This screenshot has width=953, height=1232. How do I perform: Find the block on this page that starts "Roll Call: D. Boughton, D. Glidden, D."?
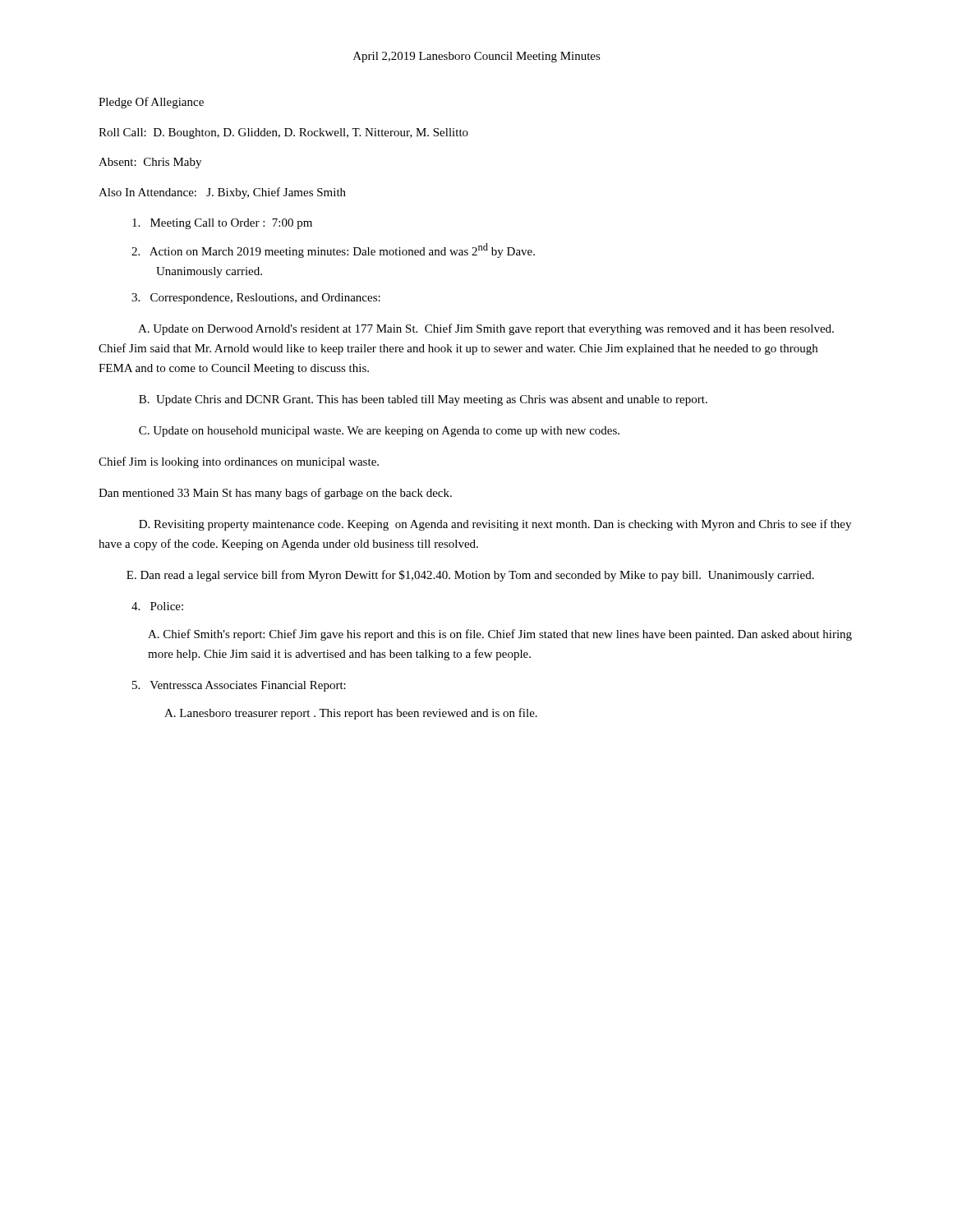click(283, 132)
